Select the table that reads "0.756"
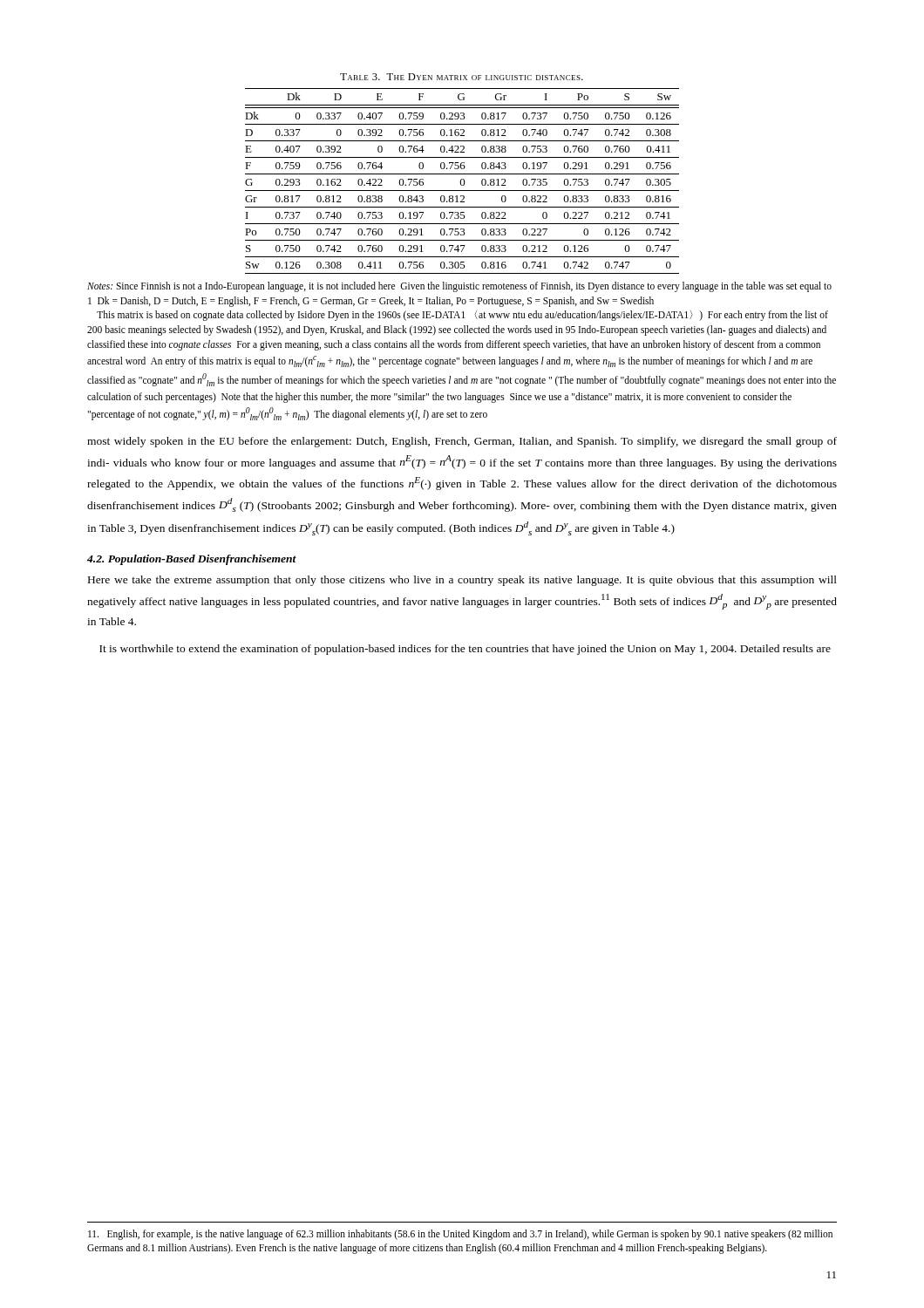 462,181
